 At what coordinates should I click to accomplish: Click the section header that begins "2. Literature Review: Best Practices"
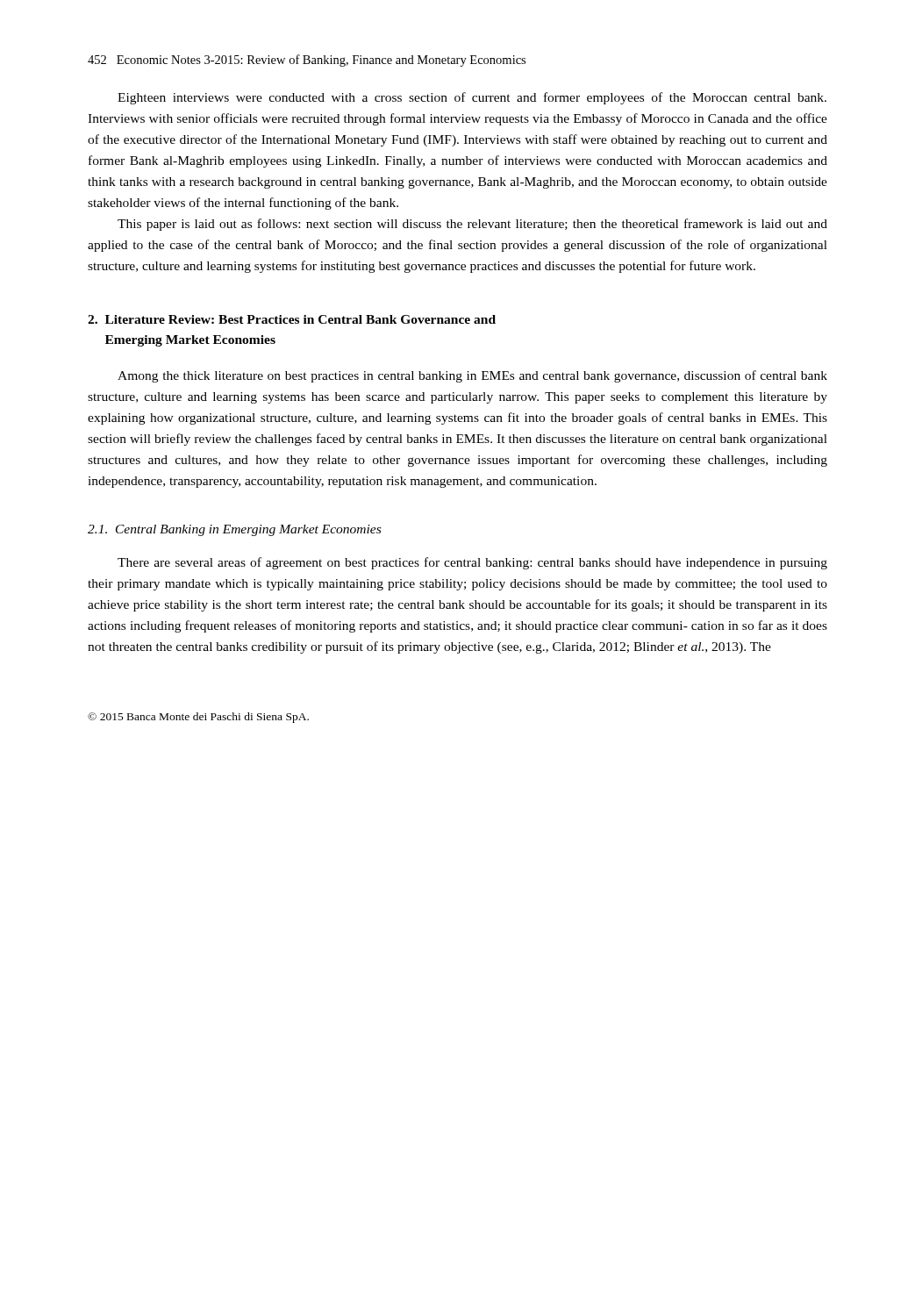(x=292, y=329)
